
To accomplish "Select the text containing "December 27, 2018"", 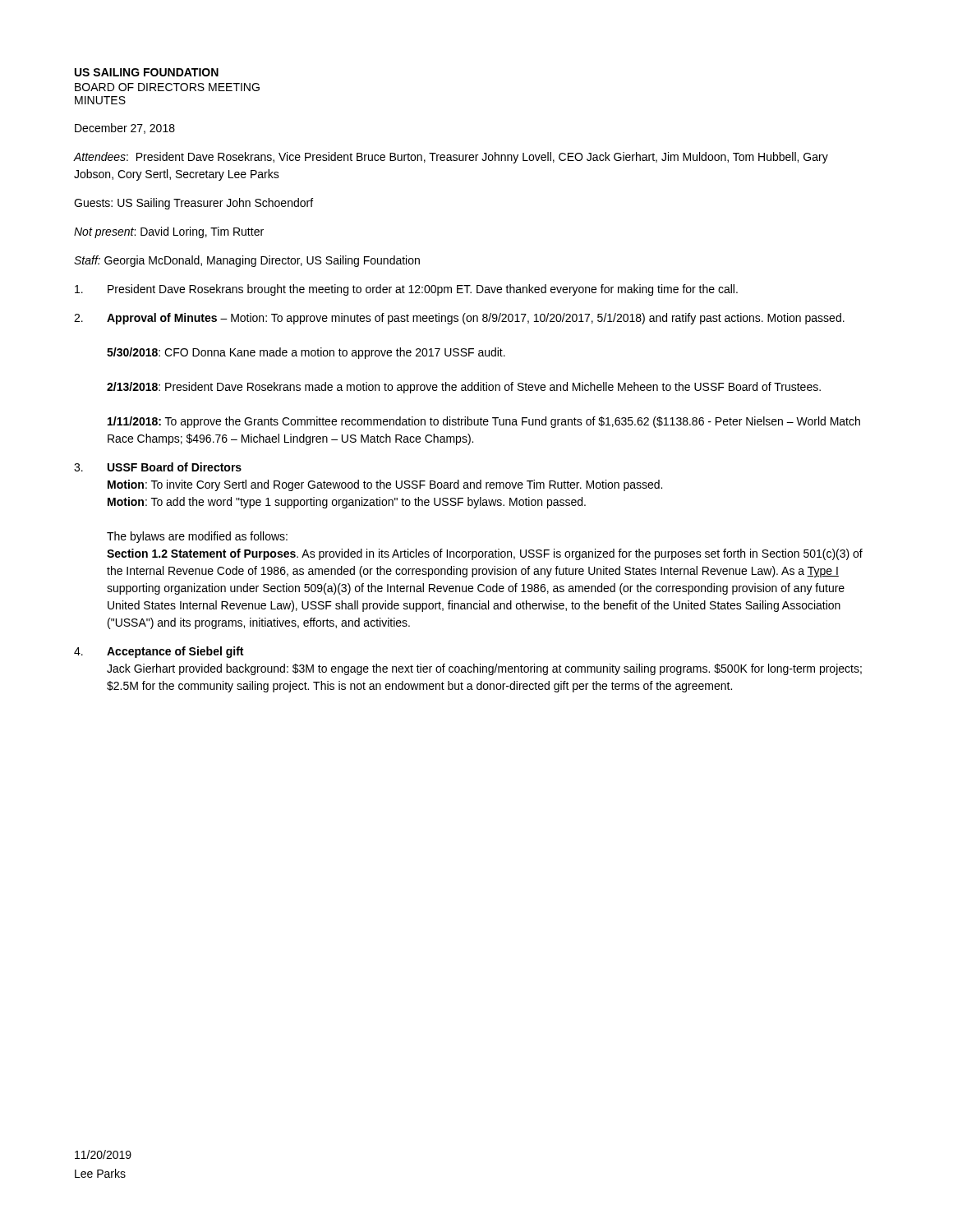I will [124, 128].
